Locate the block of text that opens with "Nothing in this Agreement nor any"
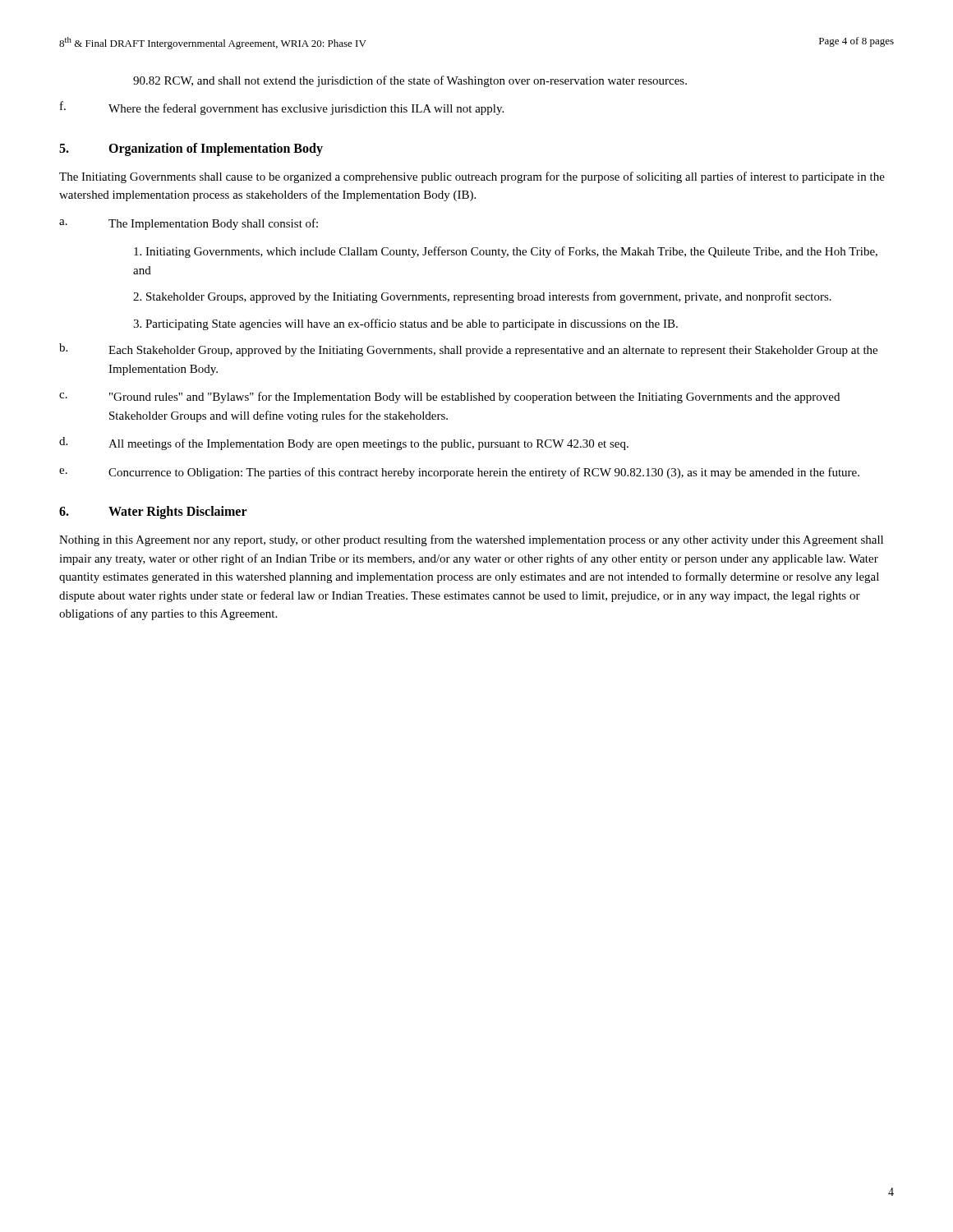Viewport: 953px width, 1232px height. [476, 577]
